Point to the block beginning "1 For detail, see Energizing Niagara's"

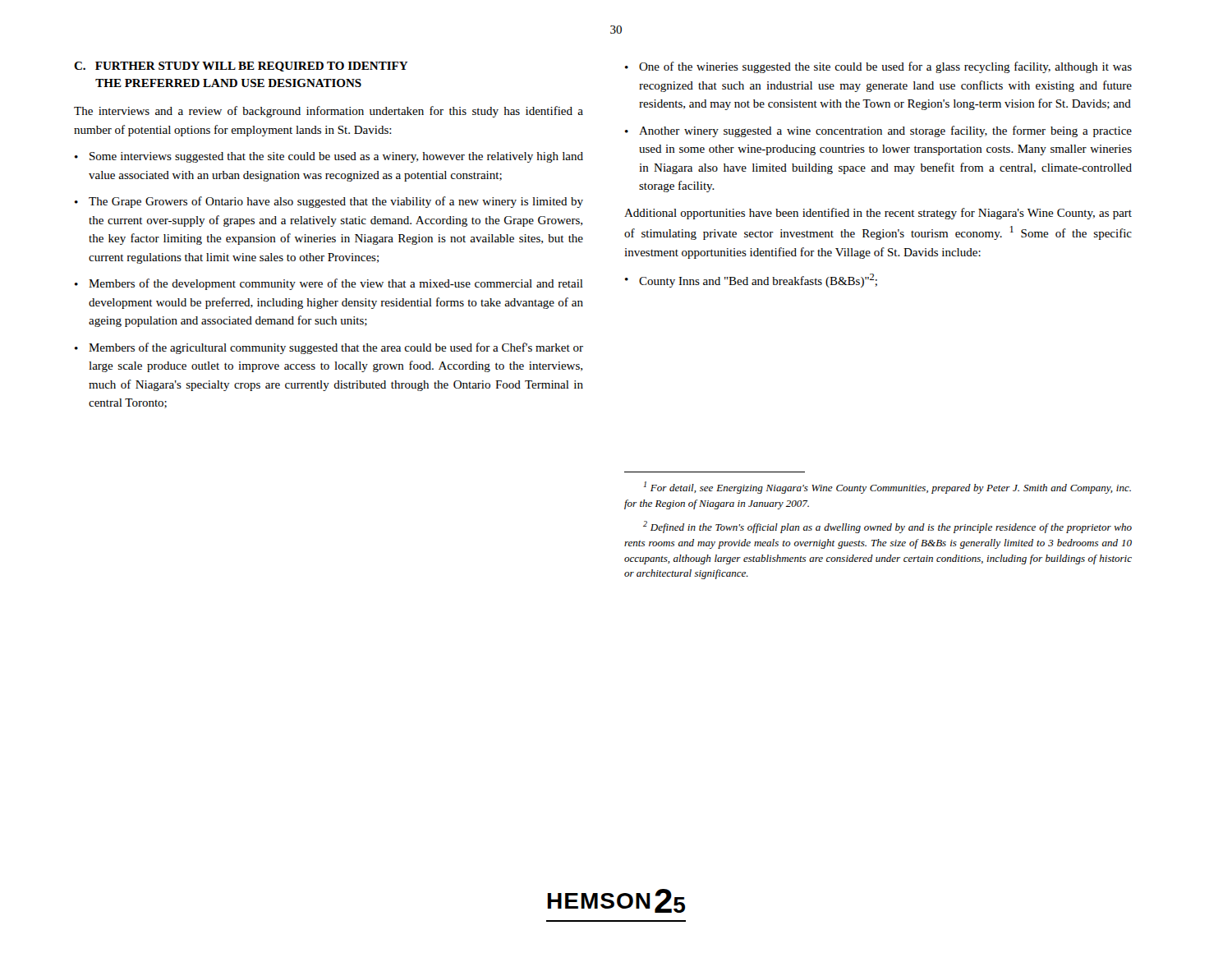tap(878, 494)
